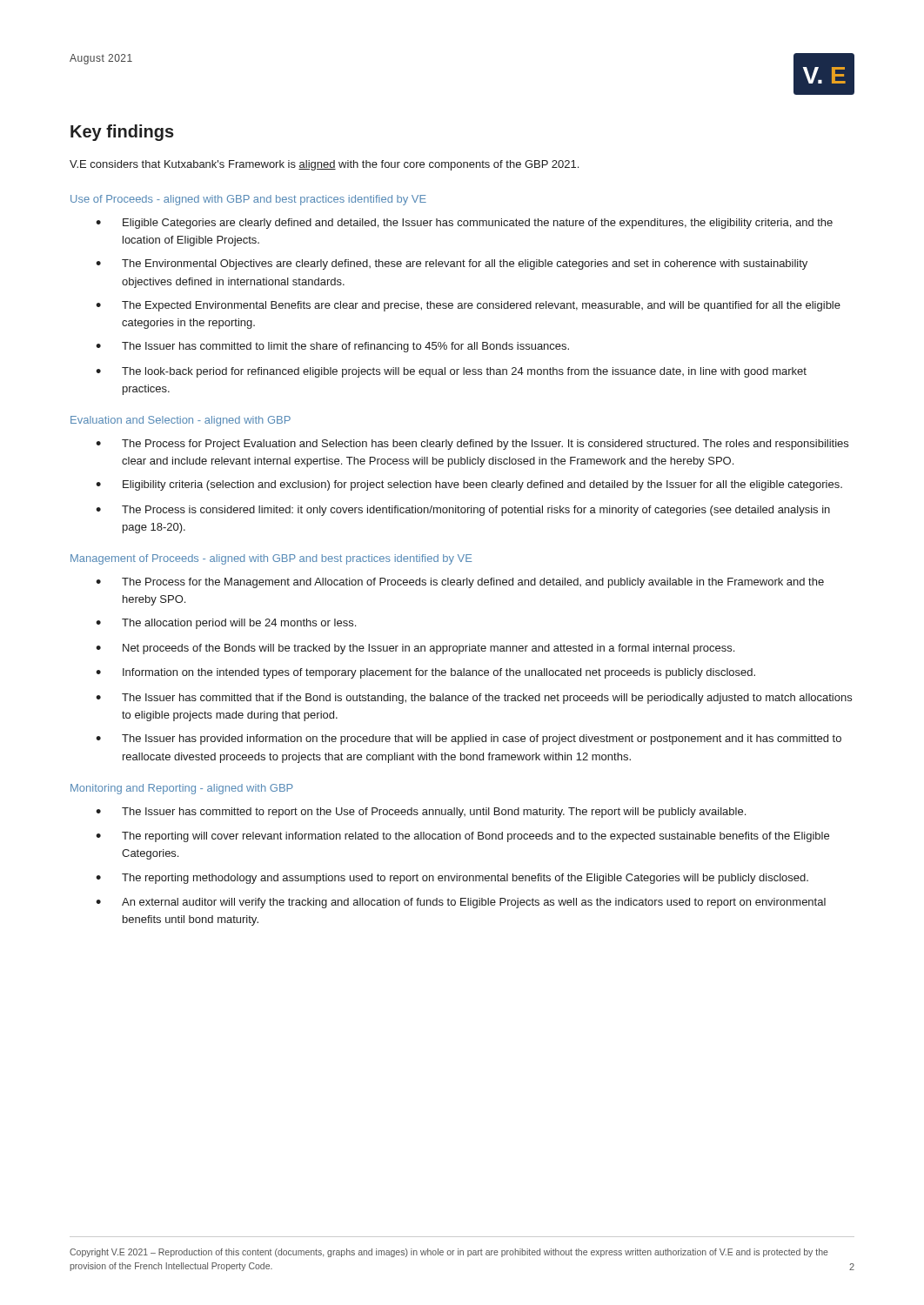
Task: Click the passage that begins "• The reporting will cover relevant information"
Action: tap(475, 845)
